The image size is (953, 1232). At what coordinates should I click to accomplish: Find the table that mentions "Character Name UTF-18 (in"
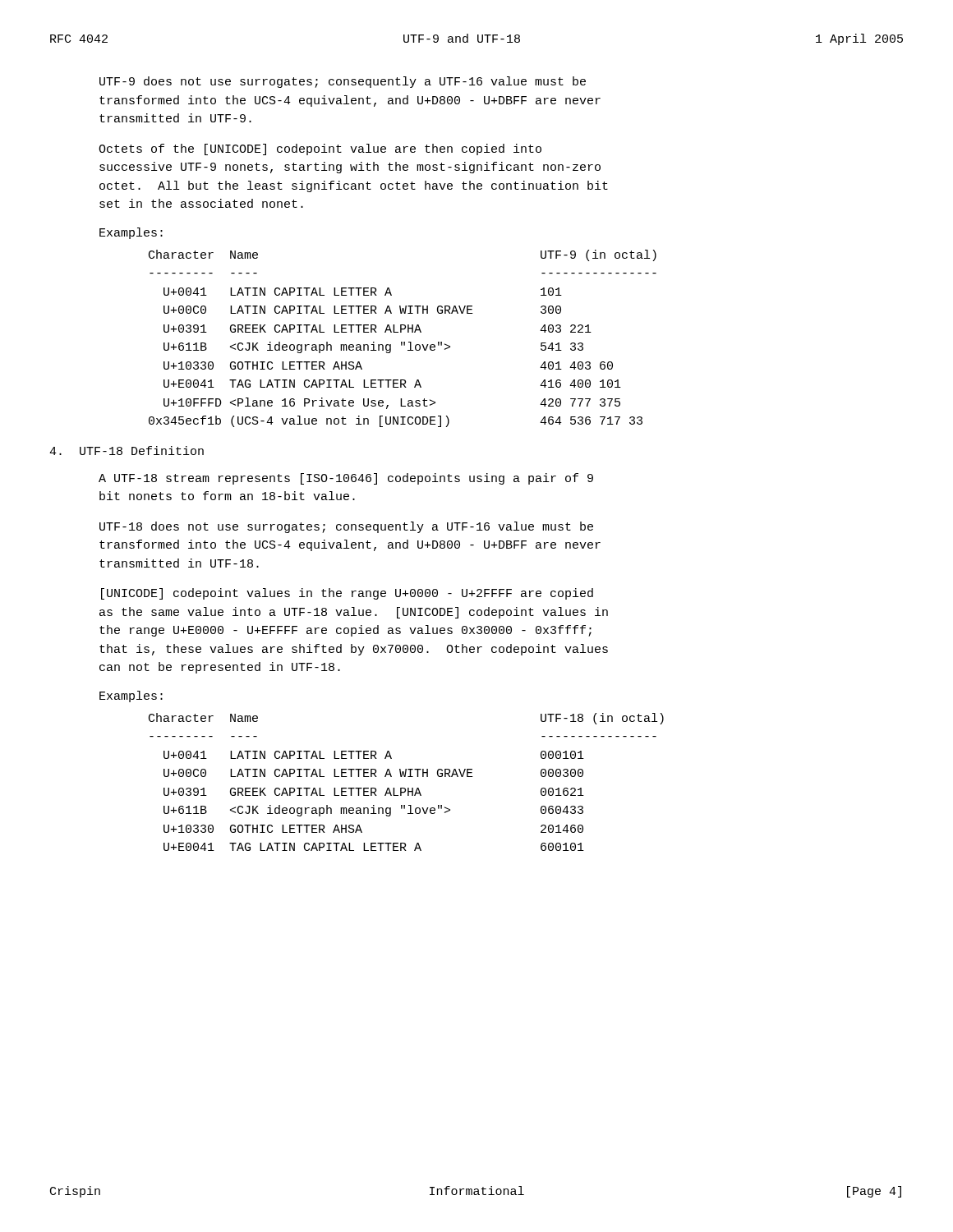click(476, 784)
